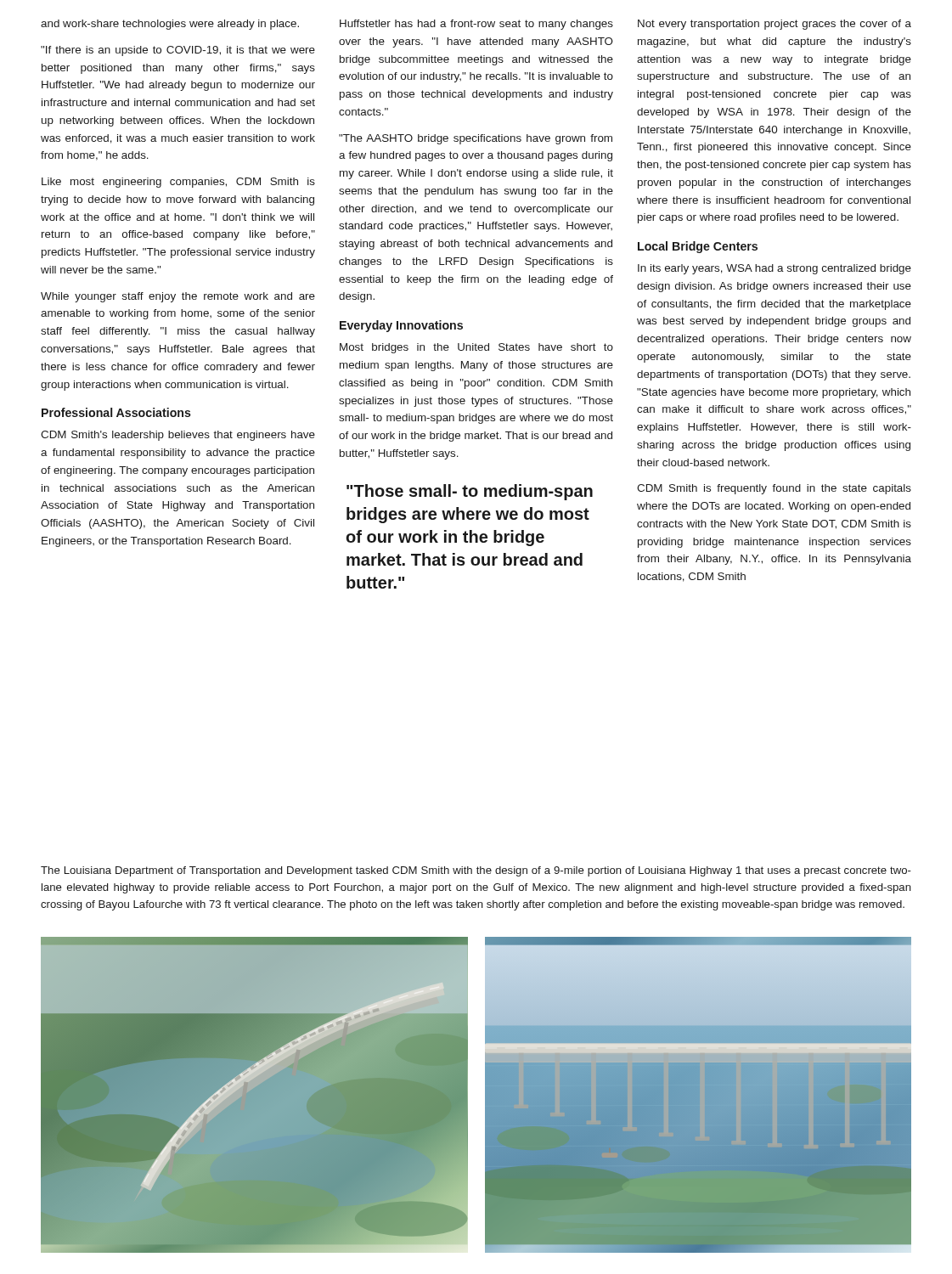Find the passage starting "Not every transportation project graces the cover of"

[774, 120]
